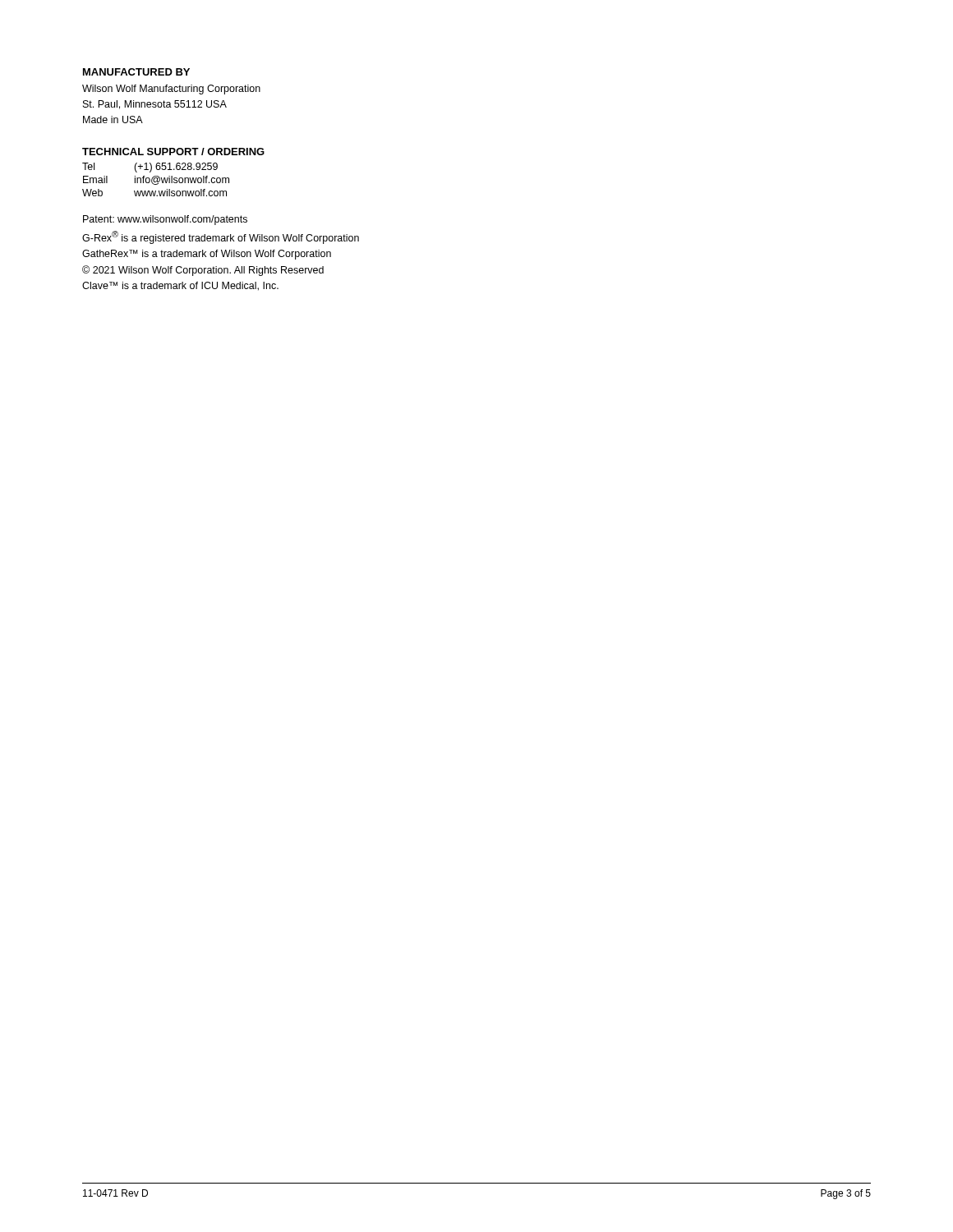This screenshot has height=1232, width=953.
Task: Click on the section header that says "TECHNICAL SUPPORT / ORDERING"
Action: pos(173,152)
